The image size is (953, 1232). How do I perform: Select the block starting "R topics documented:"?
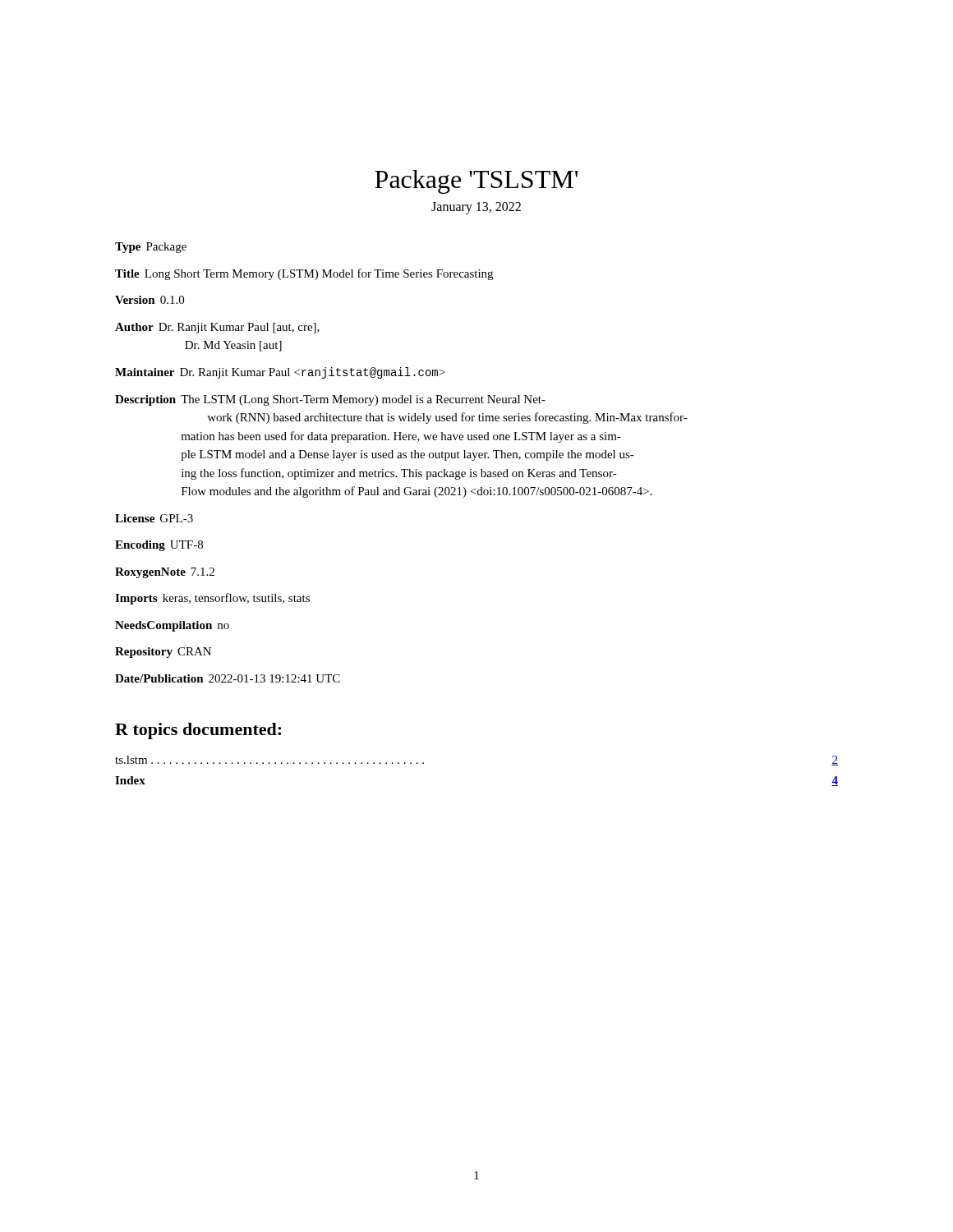[199, 729]
